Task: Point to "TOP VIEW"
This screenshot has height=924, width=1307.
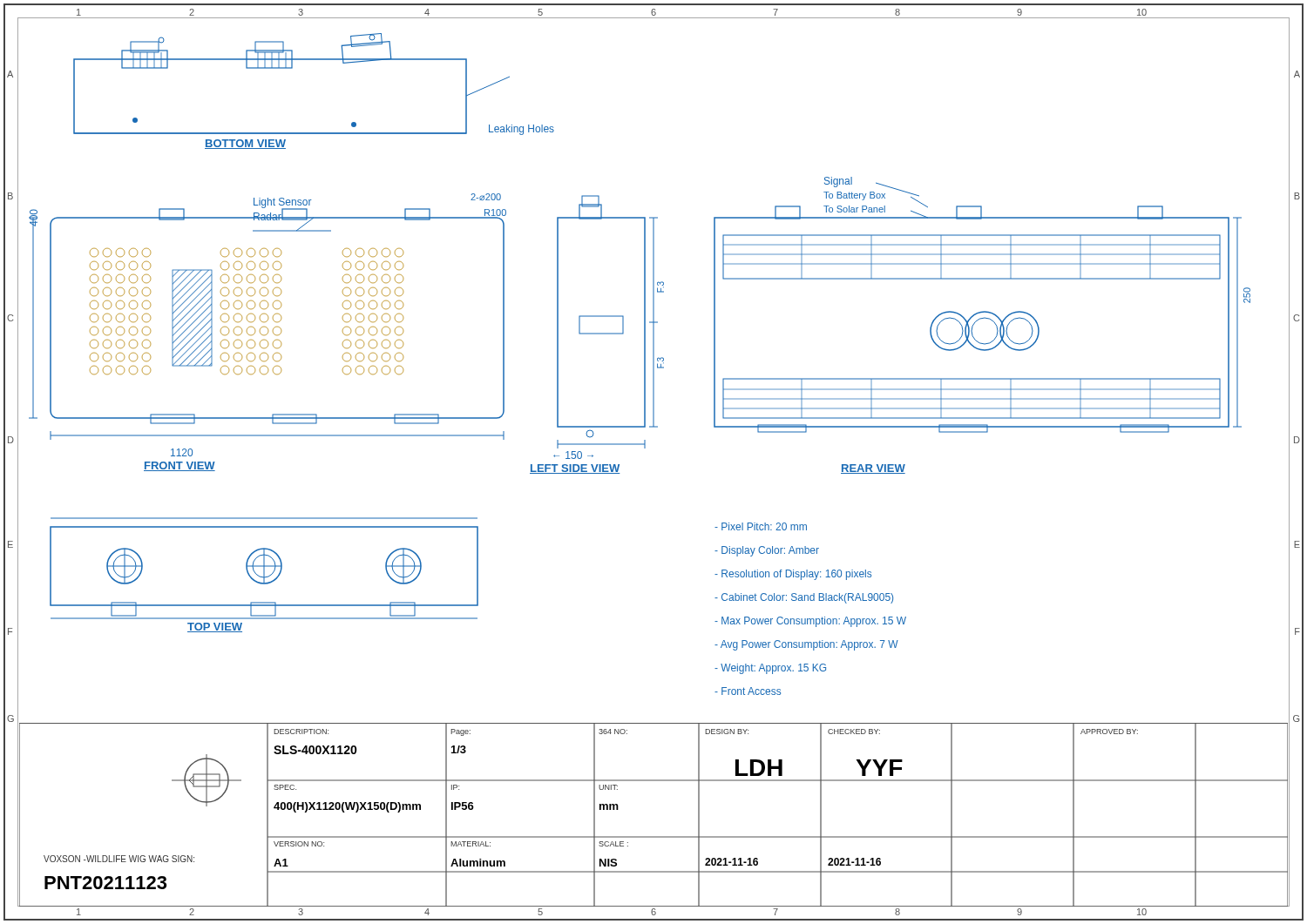Action: point(215,627)
